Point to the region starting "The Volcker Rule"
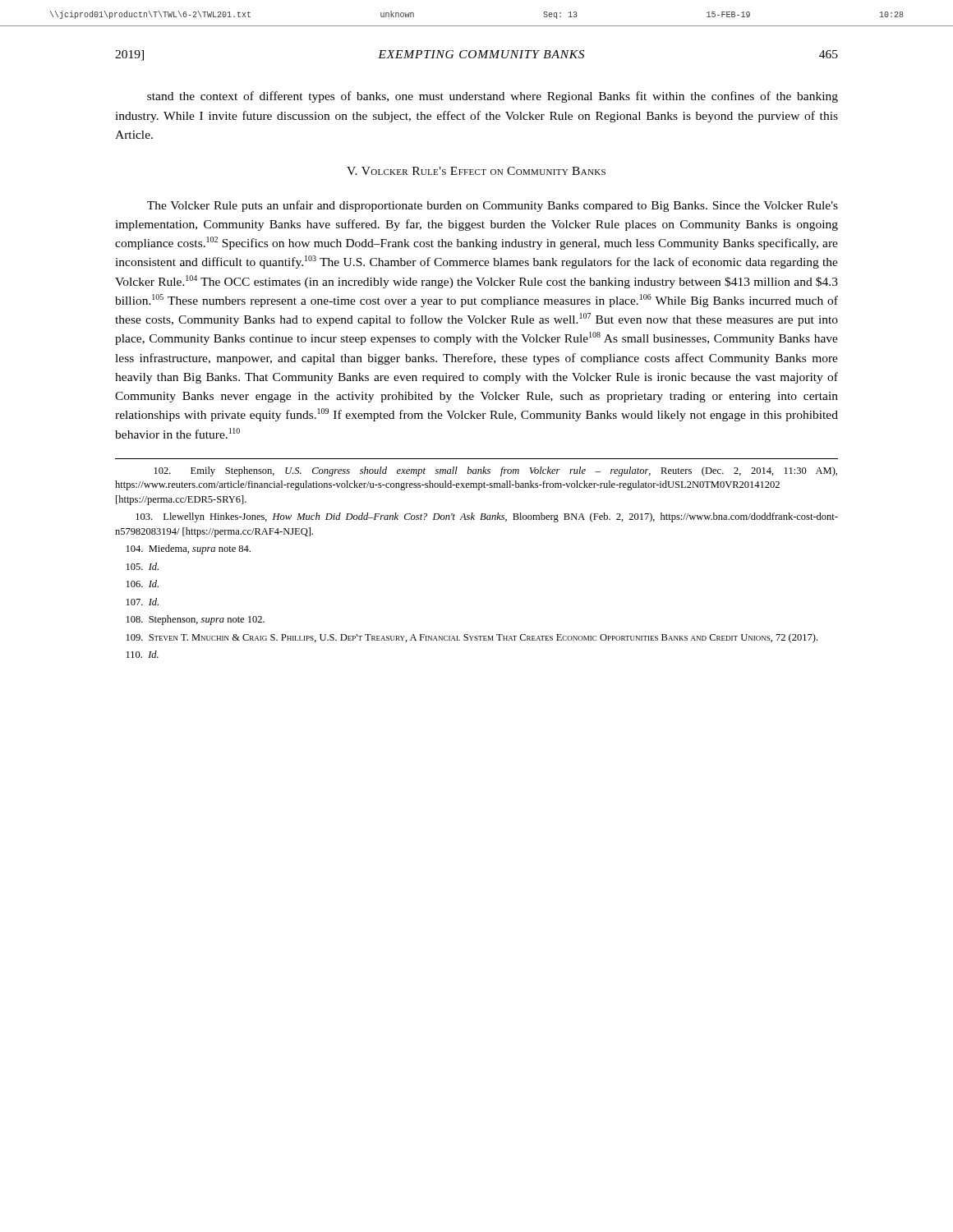Image resolution: width=953 pixels, height=1232 pixels. coord(476,319)
